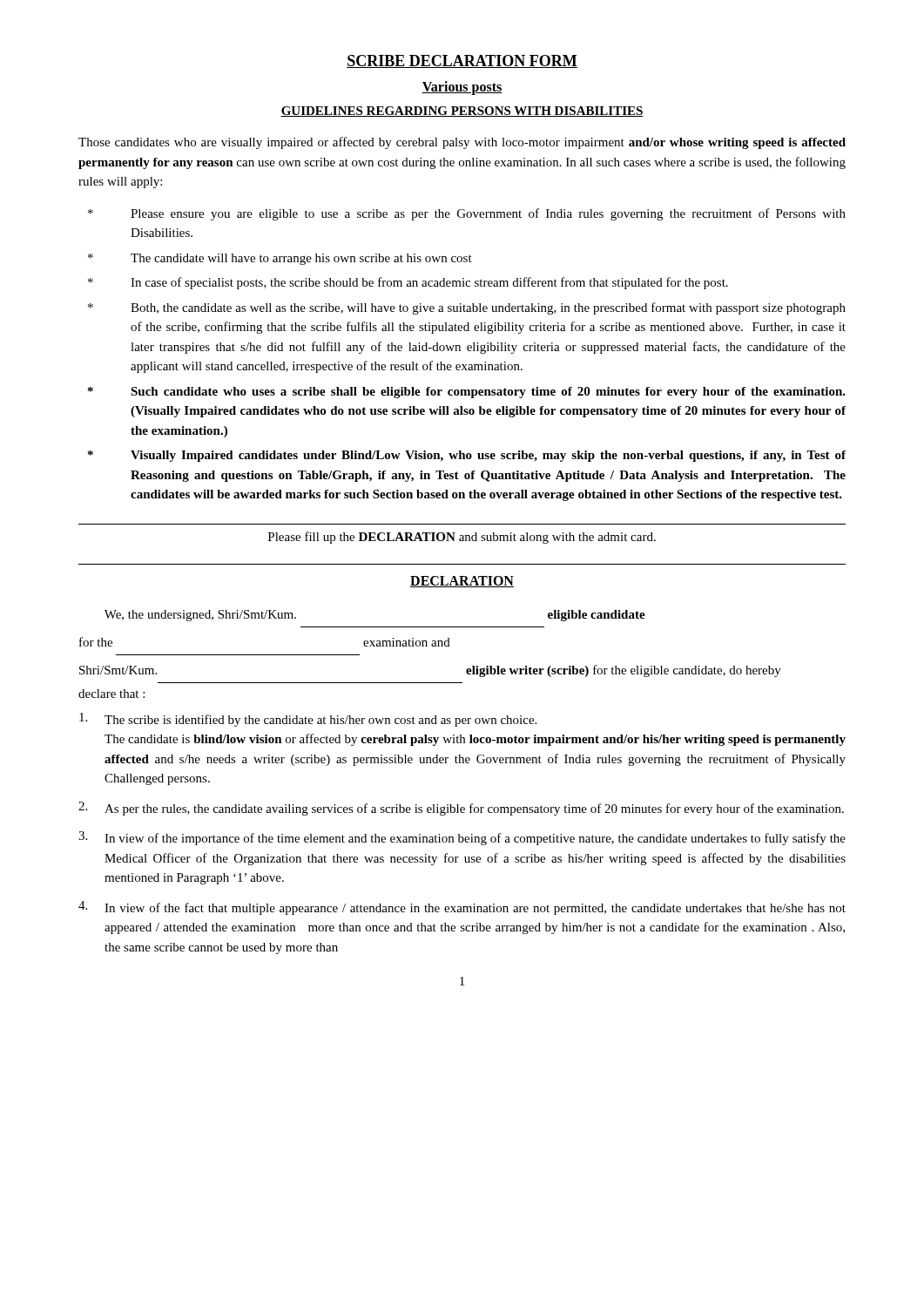924x1307 pixels.
Task: Point to "Various posts"
Action: 462,87
